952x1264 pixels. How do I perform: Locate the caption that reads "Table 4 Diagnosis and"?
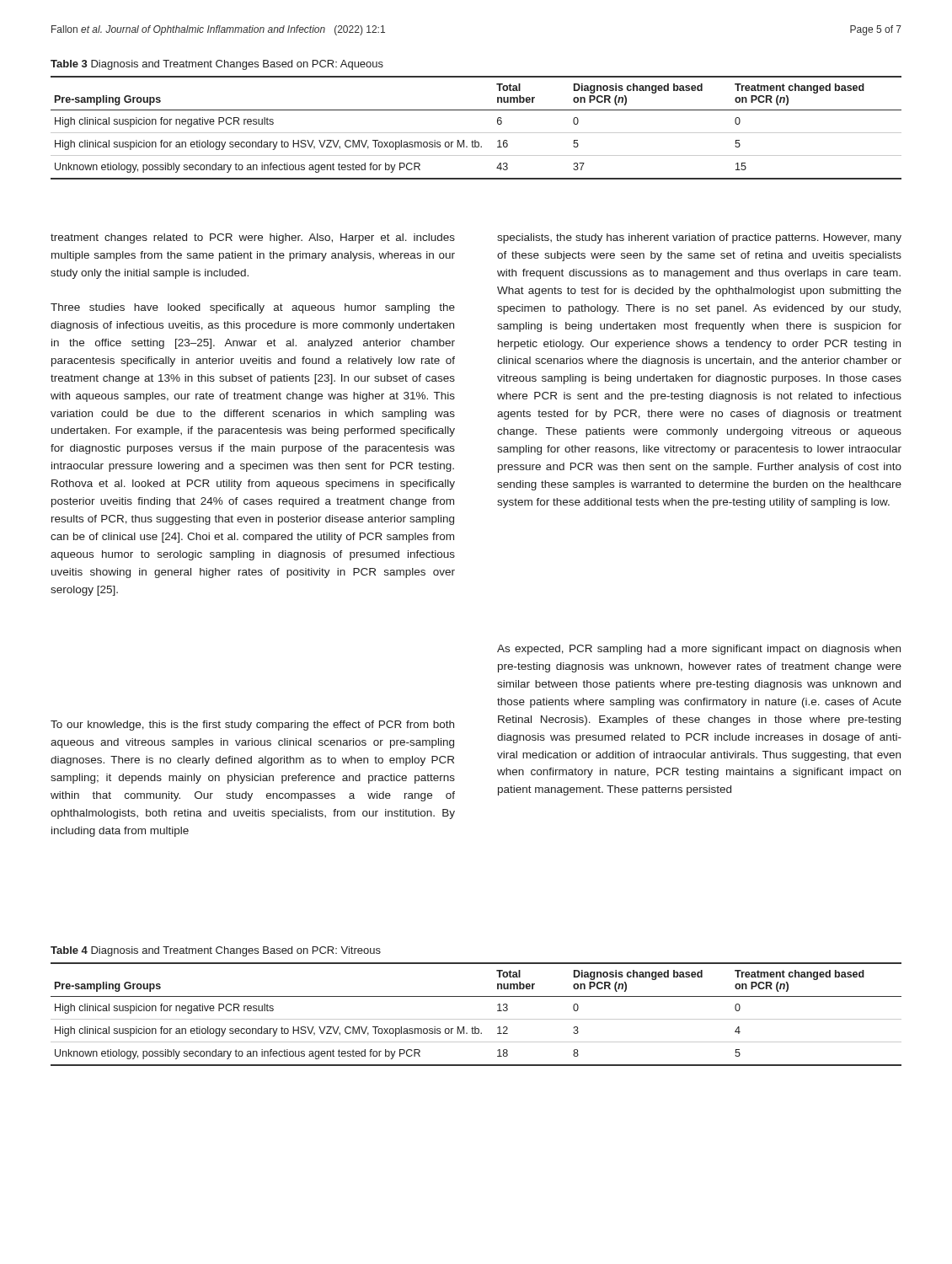point(216,950)
